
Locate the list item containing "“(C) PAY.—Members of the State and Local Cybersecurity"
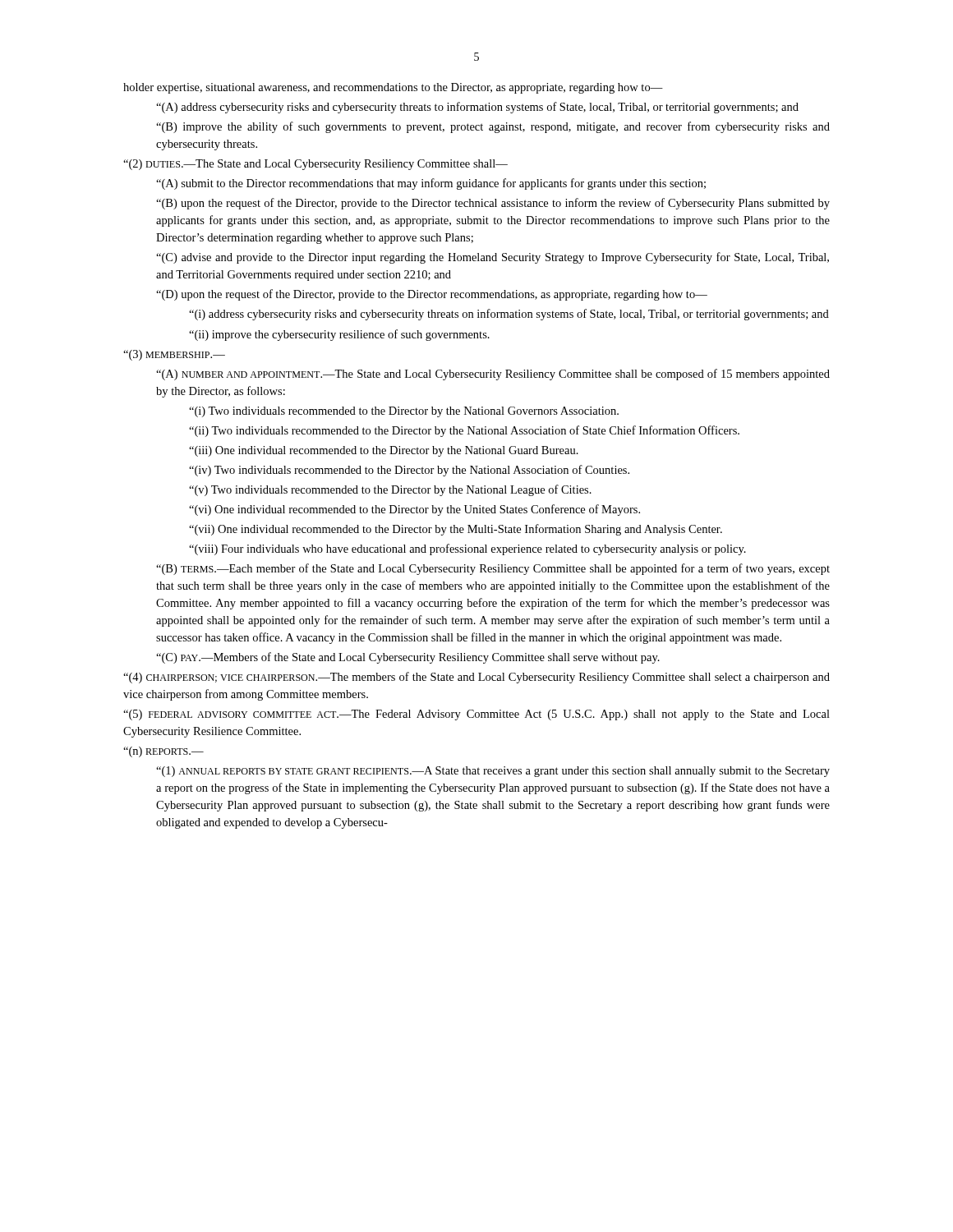coord(408,657)
